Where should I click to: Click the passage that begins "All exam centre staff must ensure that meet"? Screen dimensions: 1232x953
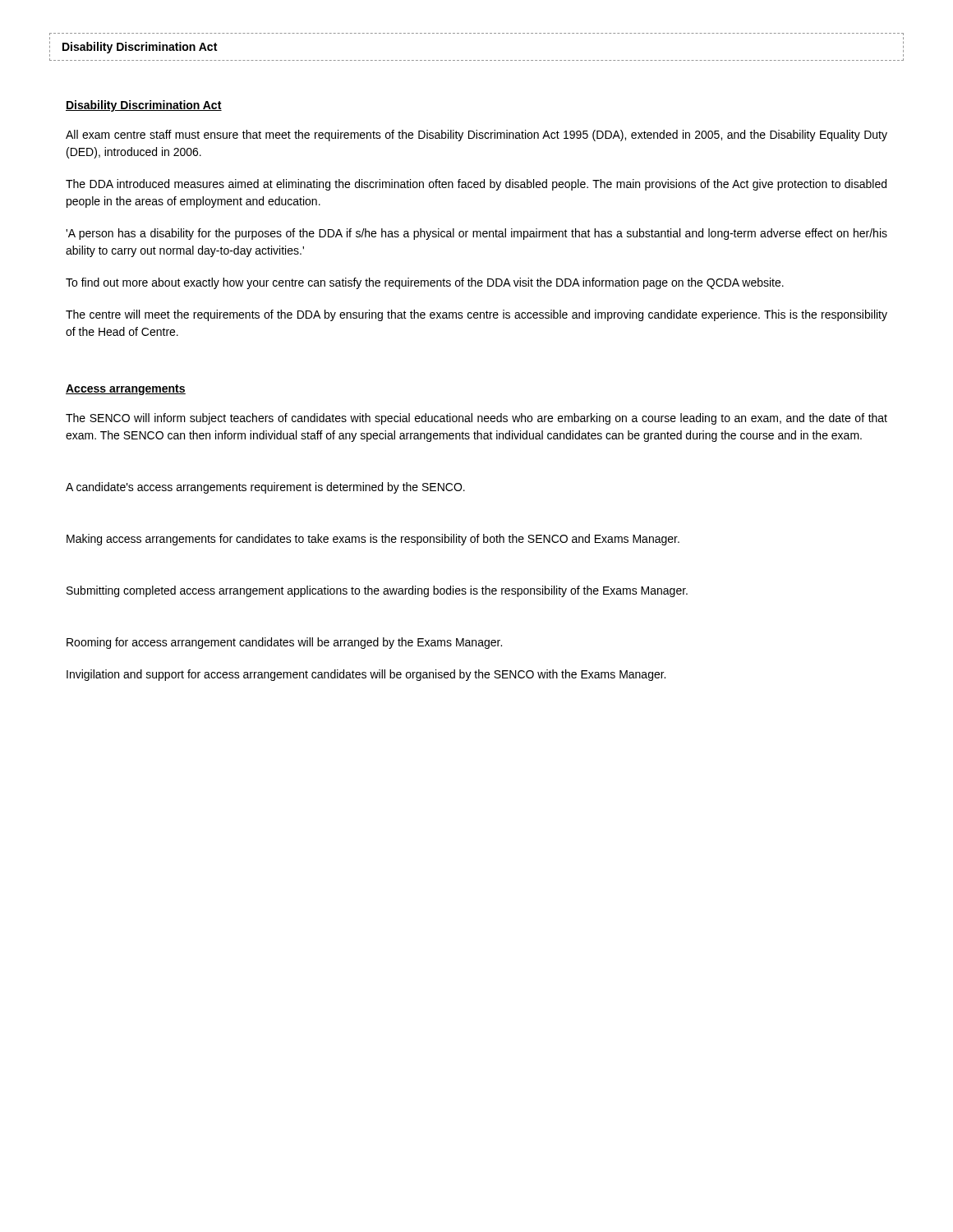[476, 143]
